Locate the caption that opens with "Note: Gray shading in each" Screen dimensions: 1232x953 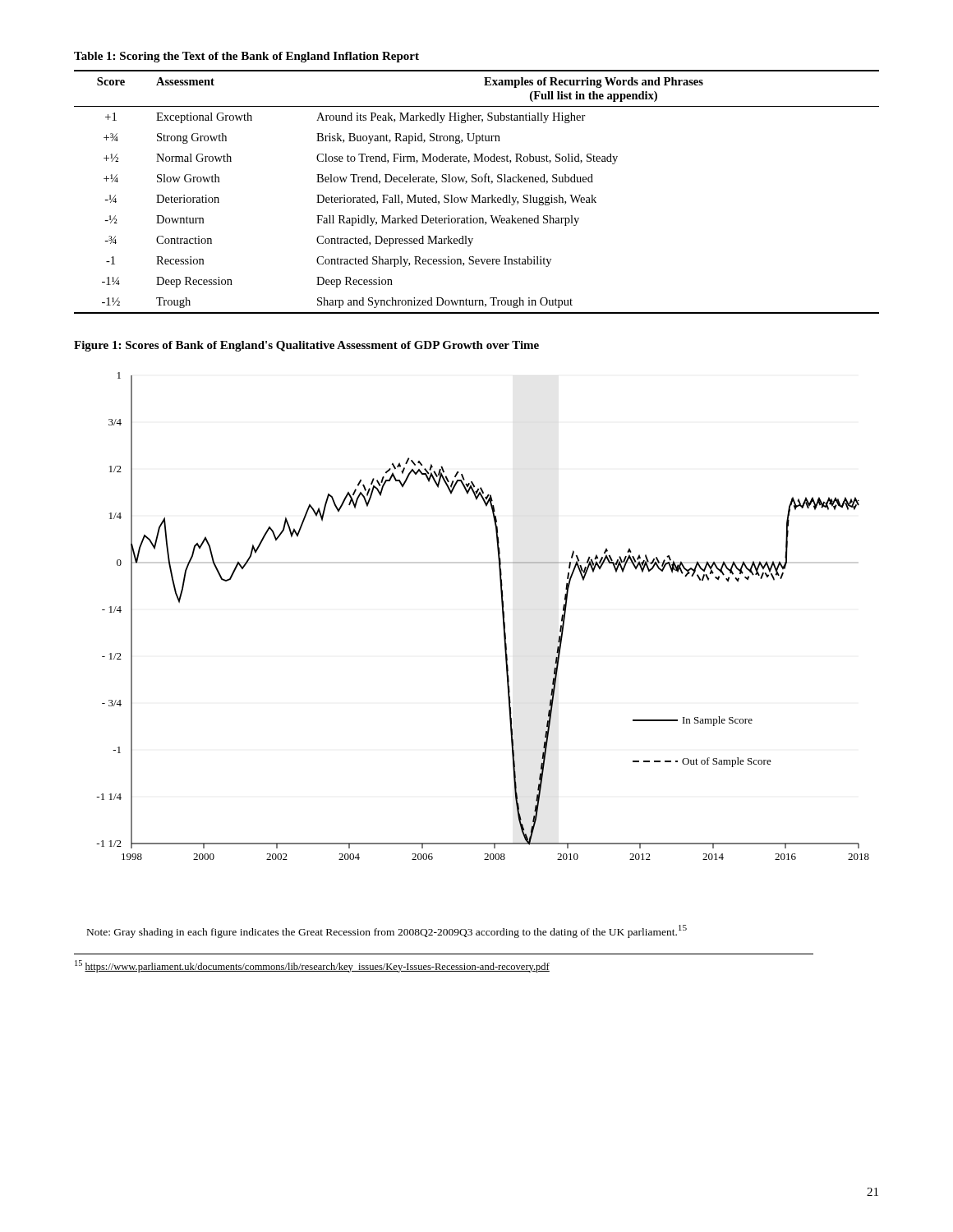pyautogui.click(x=387, y=930)
